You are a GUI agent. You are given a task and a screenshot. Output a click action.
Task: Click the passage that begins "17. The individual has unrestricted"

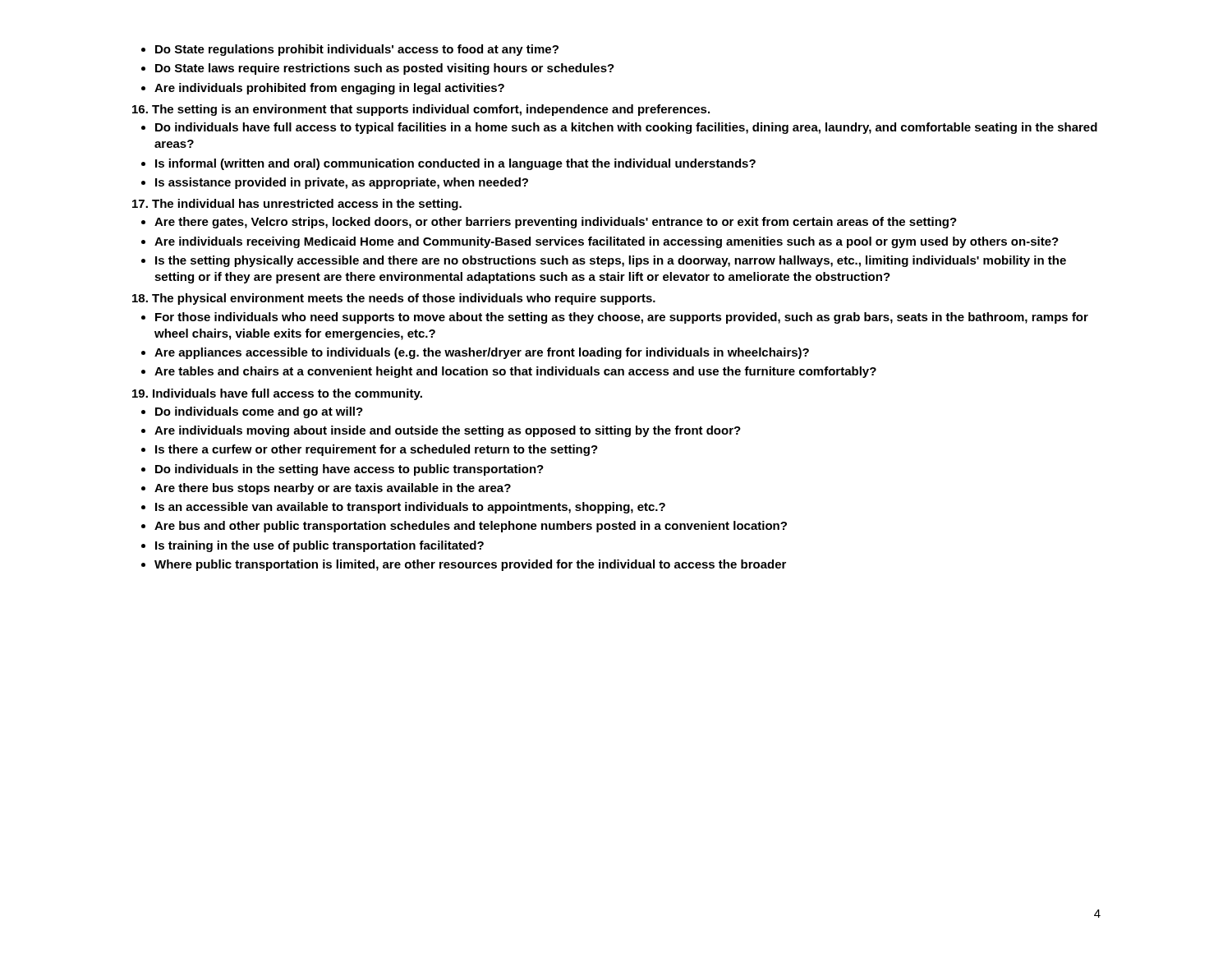click(616, 241)
